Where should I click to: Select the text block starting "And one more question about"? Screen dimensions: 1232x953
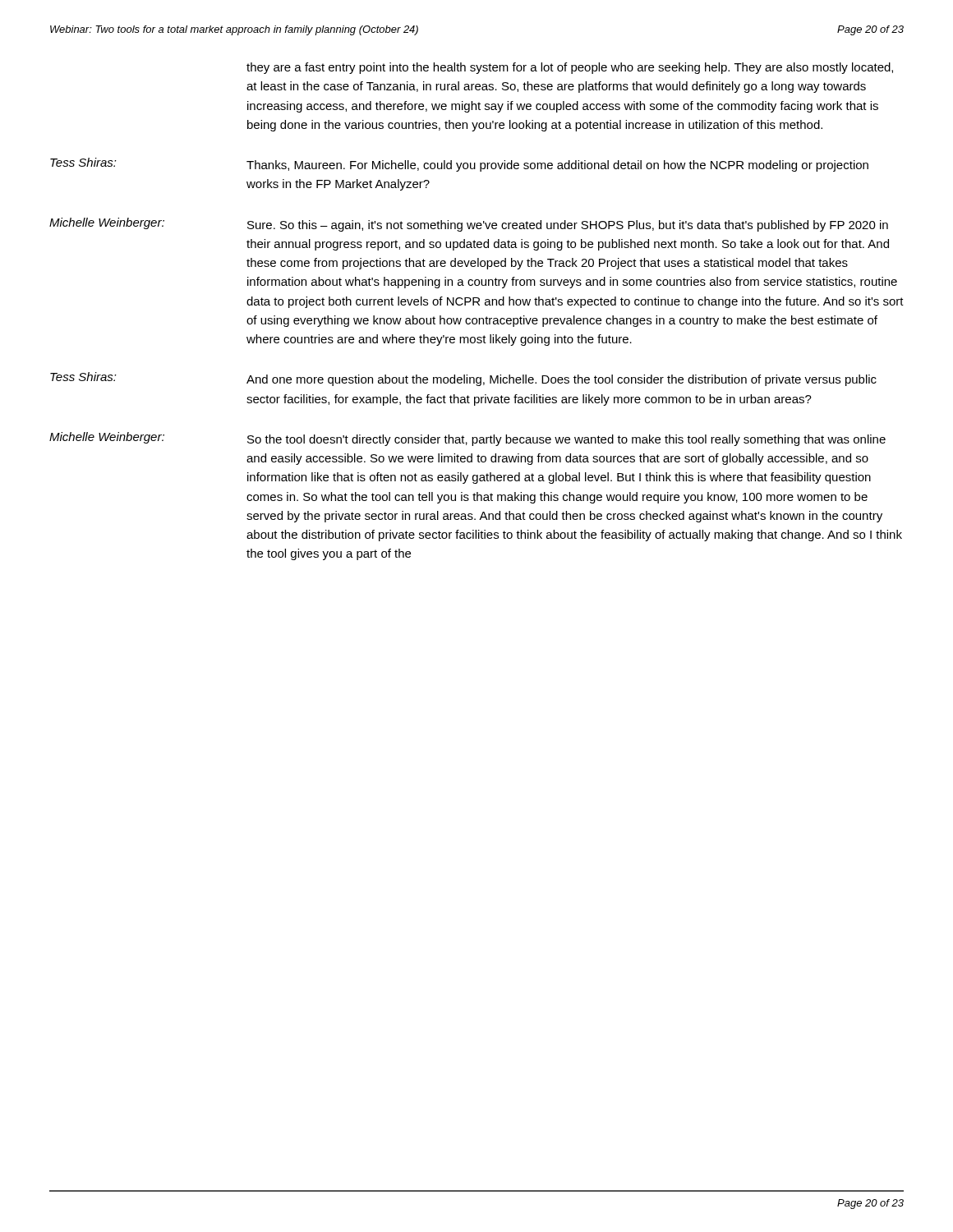562,389
